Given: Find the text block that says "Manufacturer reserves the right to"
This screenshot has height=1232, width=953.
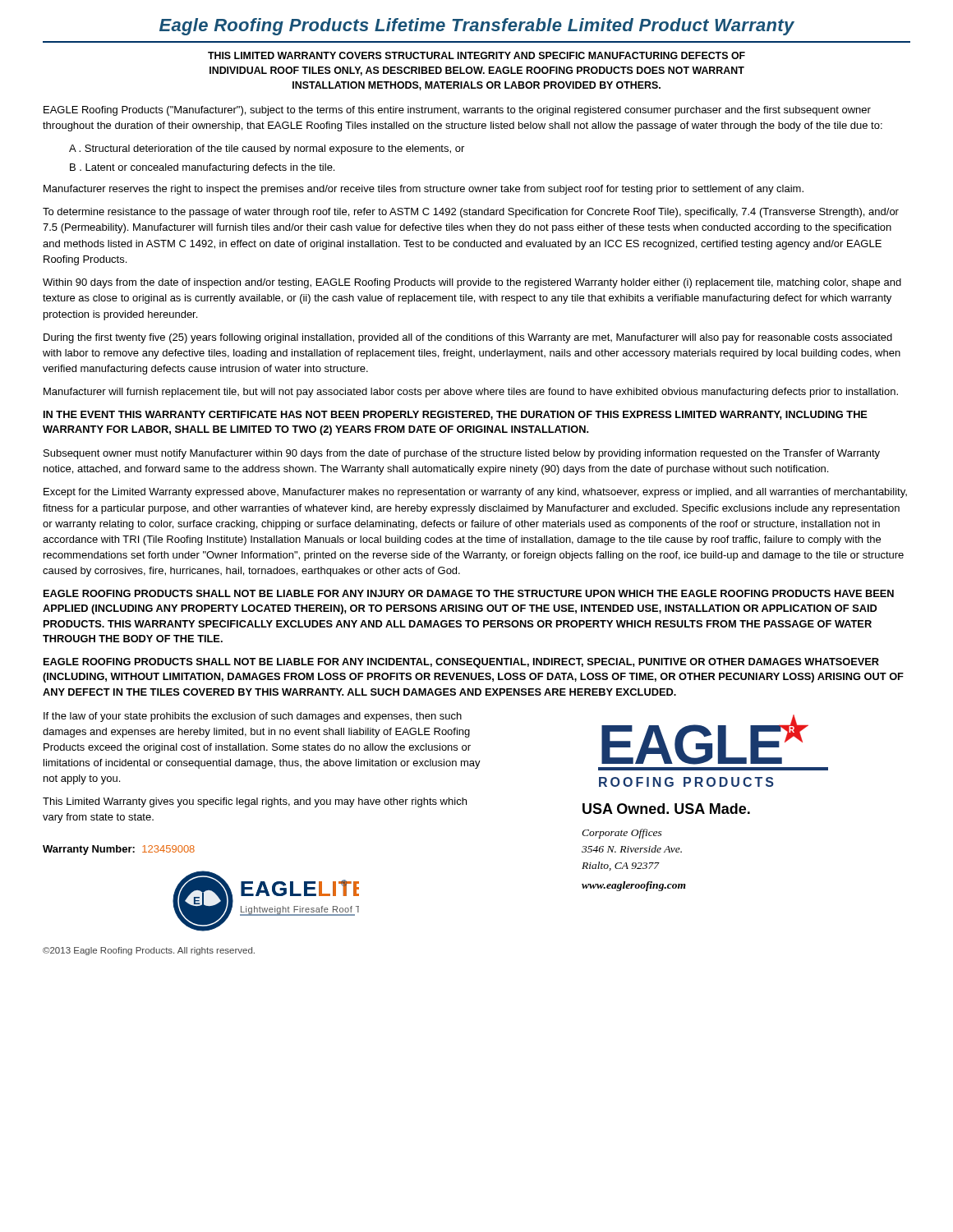Looking at the screenshot, I should coord(424,188).
